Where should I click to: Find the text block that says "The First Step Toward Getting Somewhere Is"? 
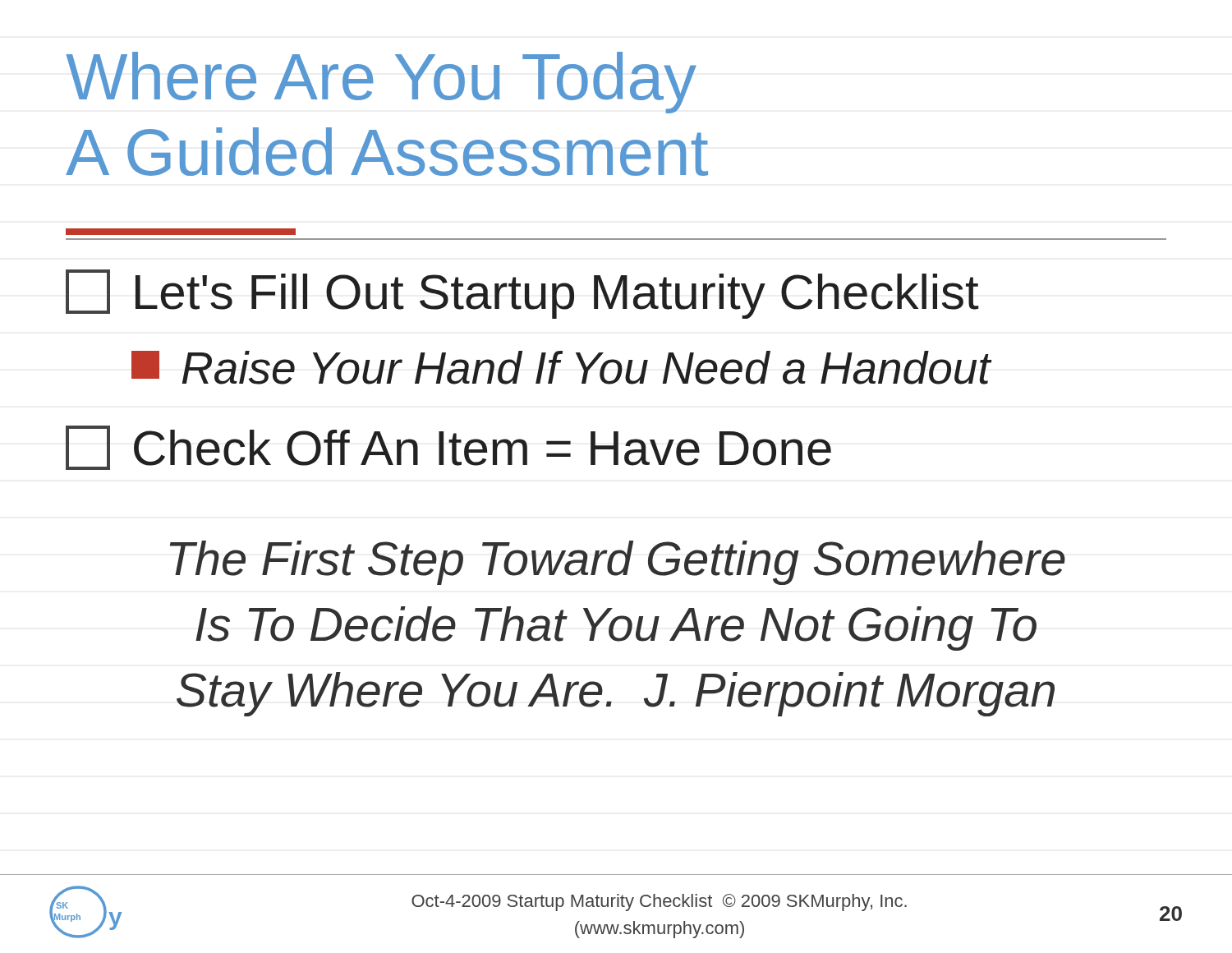click(616, 624)
